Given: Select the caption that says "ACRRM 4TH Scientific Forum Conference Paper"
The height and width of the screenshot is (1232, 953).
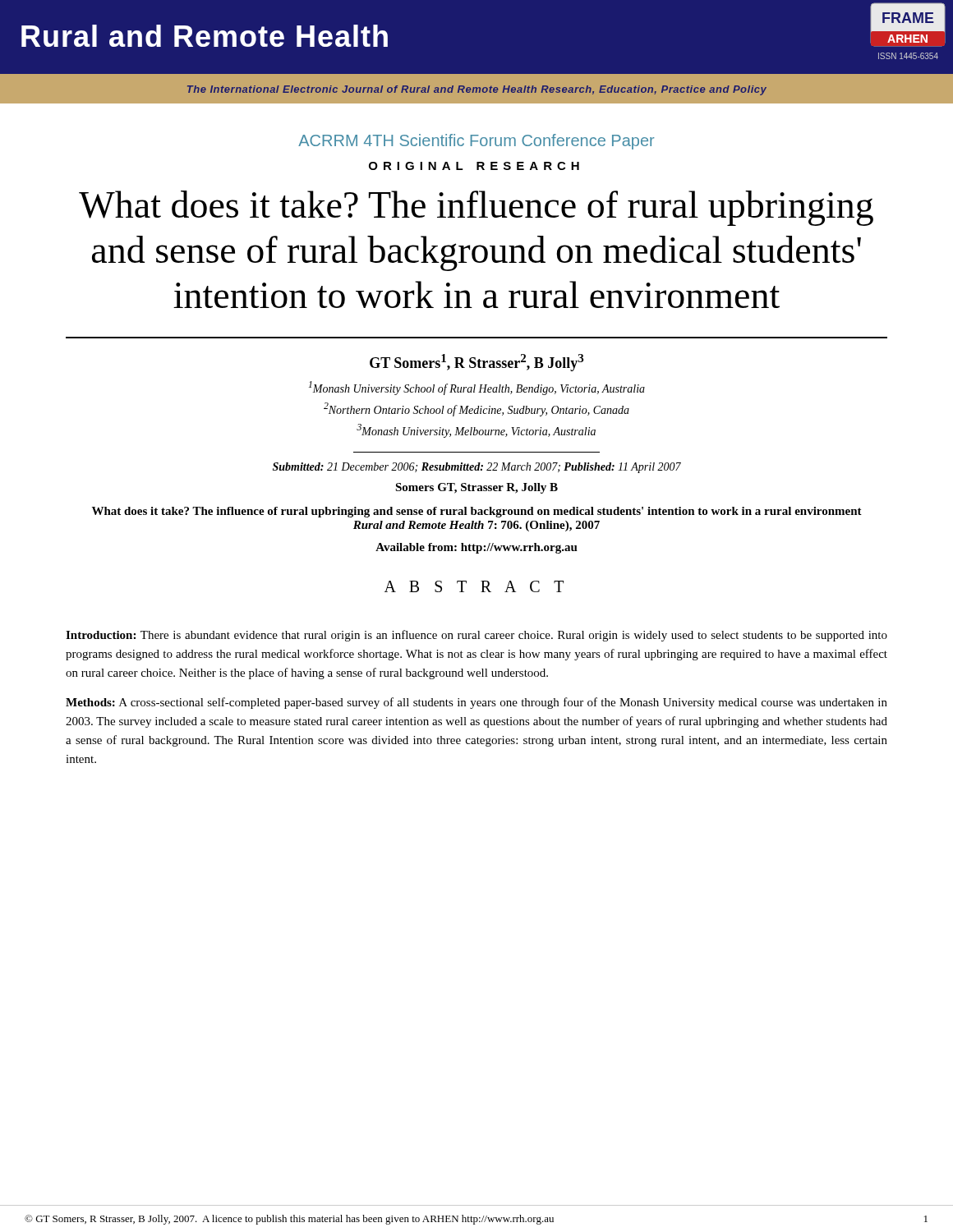Looking at the screenshot, I should tap(476, 140).
